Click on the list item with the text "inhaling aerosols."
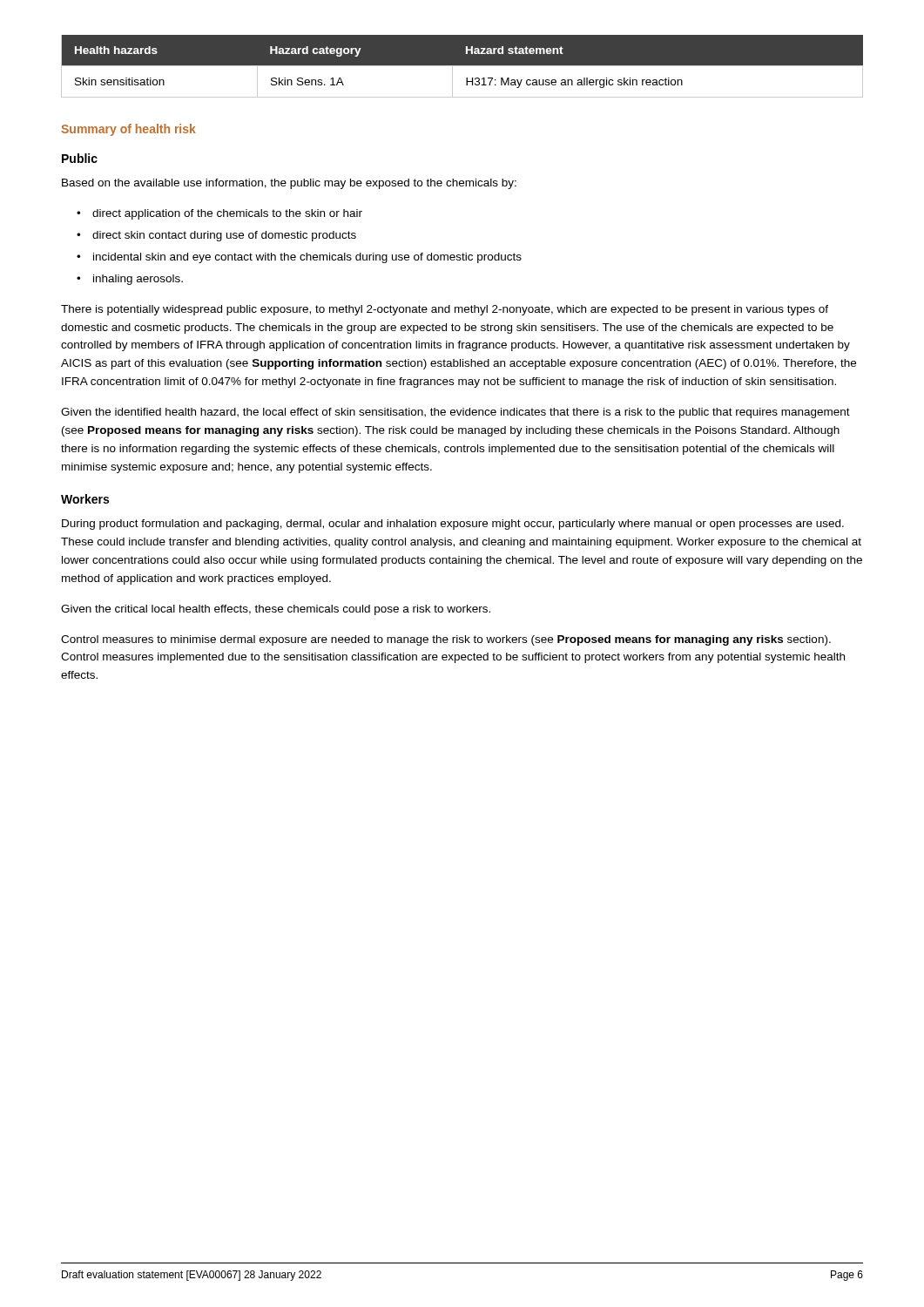Viewport: 924px width, 1307px height. [x=138, y=278]
